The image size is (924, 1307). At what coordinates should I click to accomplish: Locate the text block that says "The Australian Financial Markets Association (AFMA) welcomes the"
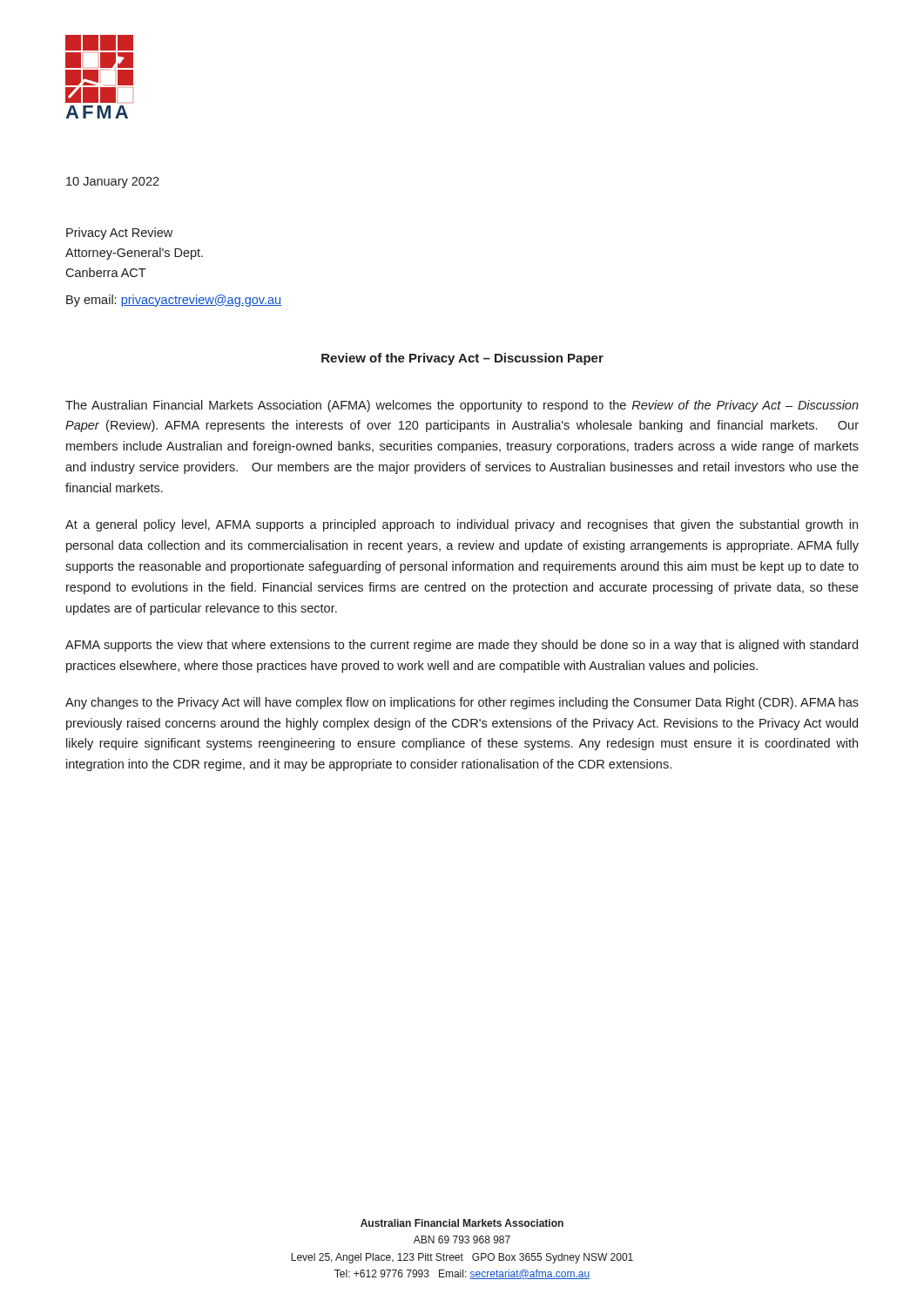click(462, 446)
